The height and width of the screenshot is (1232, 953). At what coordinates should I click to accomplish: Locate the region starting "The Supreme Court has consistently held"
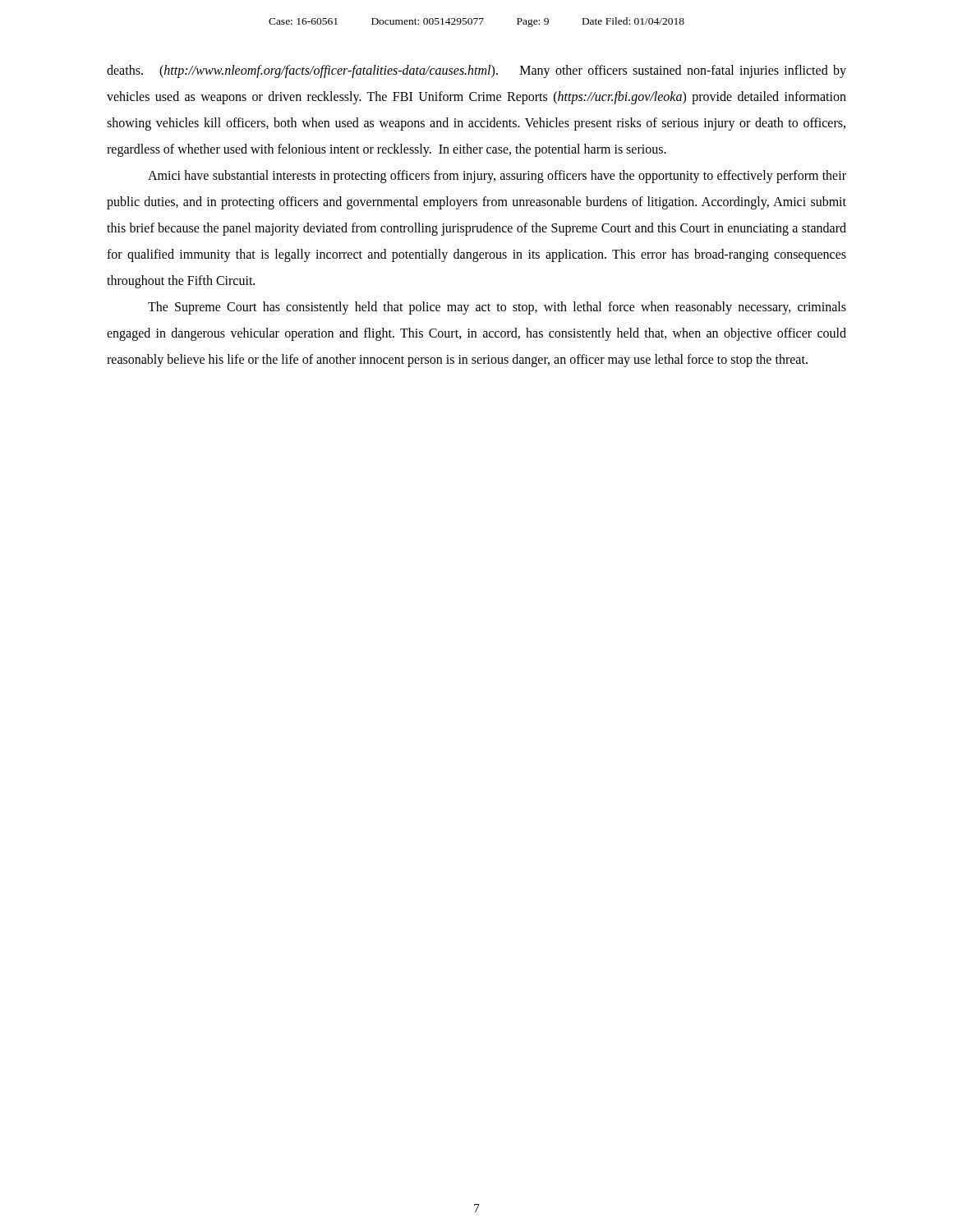tap(476, 334)
